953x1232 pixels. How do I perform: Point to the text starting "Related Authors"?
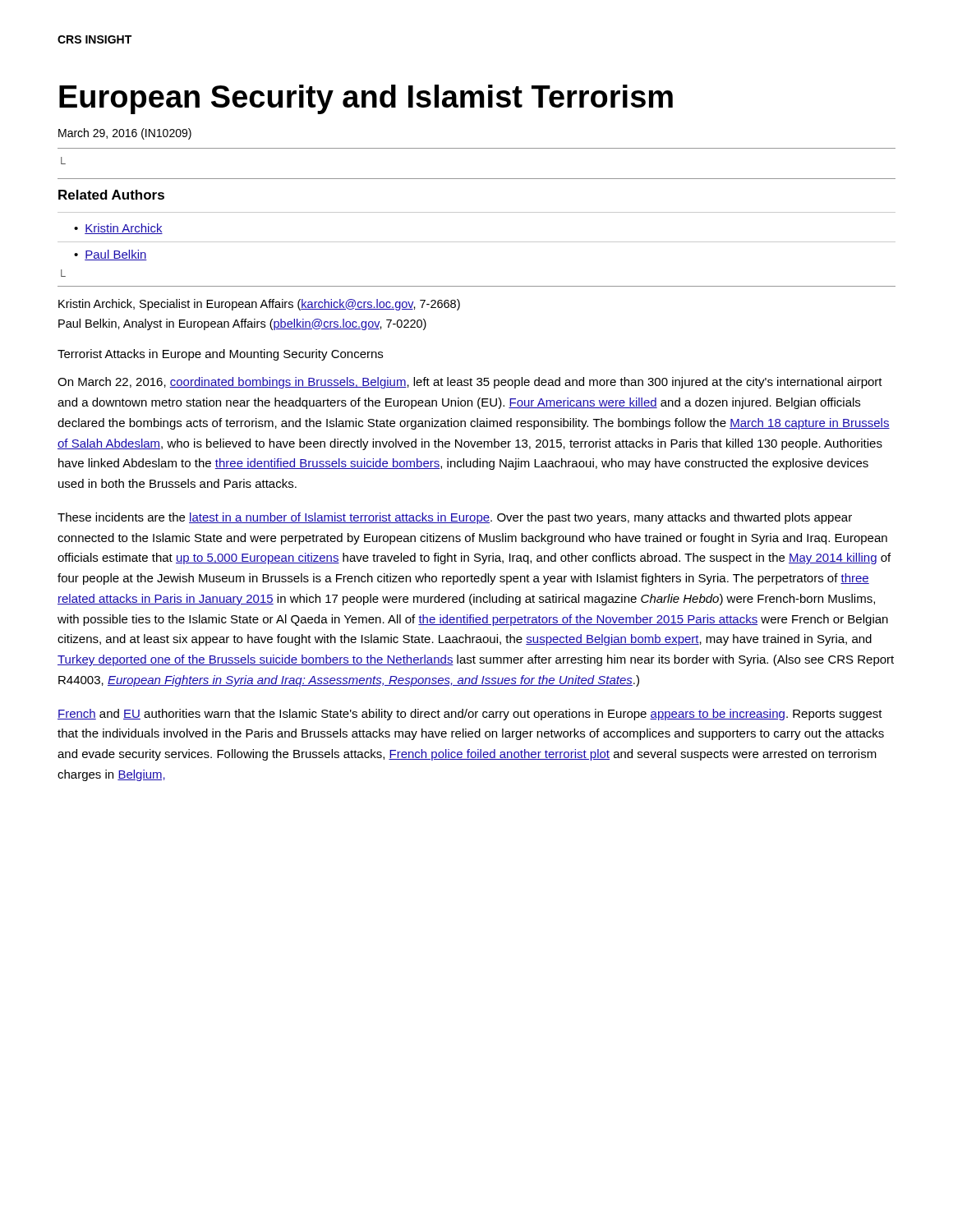(x=111, y=195)
